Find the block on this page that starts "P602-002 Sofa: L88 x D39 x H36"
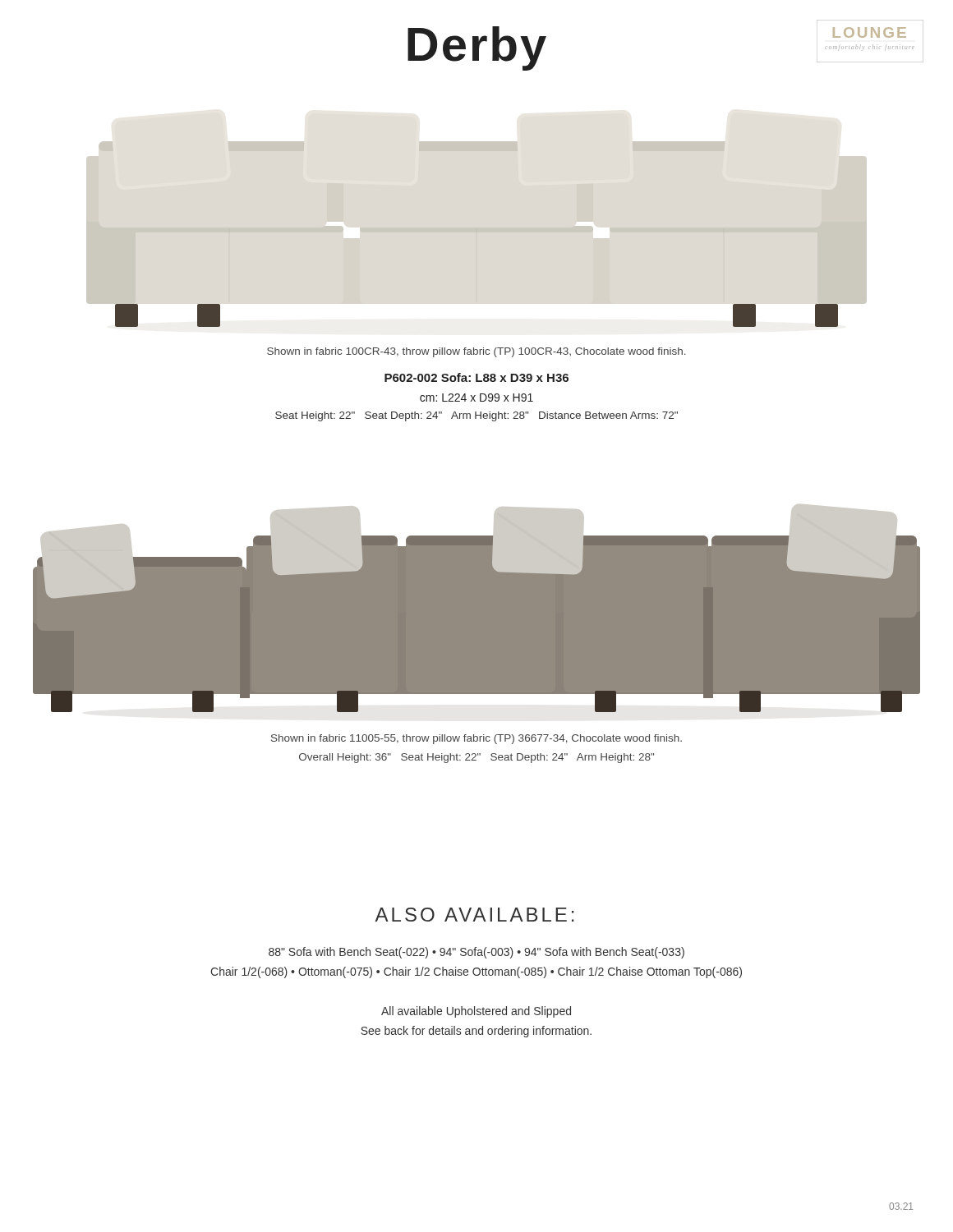 tap(476, 387)
